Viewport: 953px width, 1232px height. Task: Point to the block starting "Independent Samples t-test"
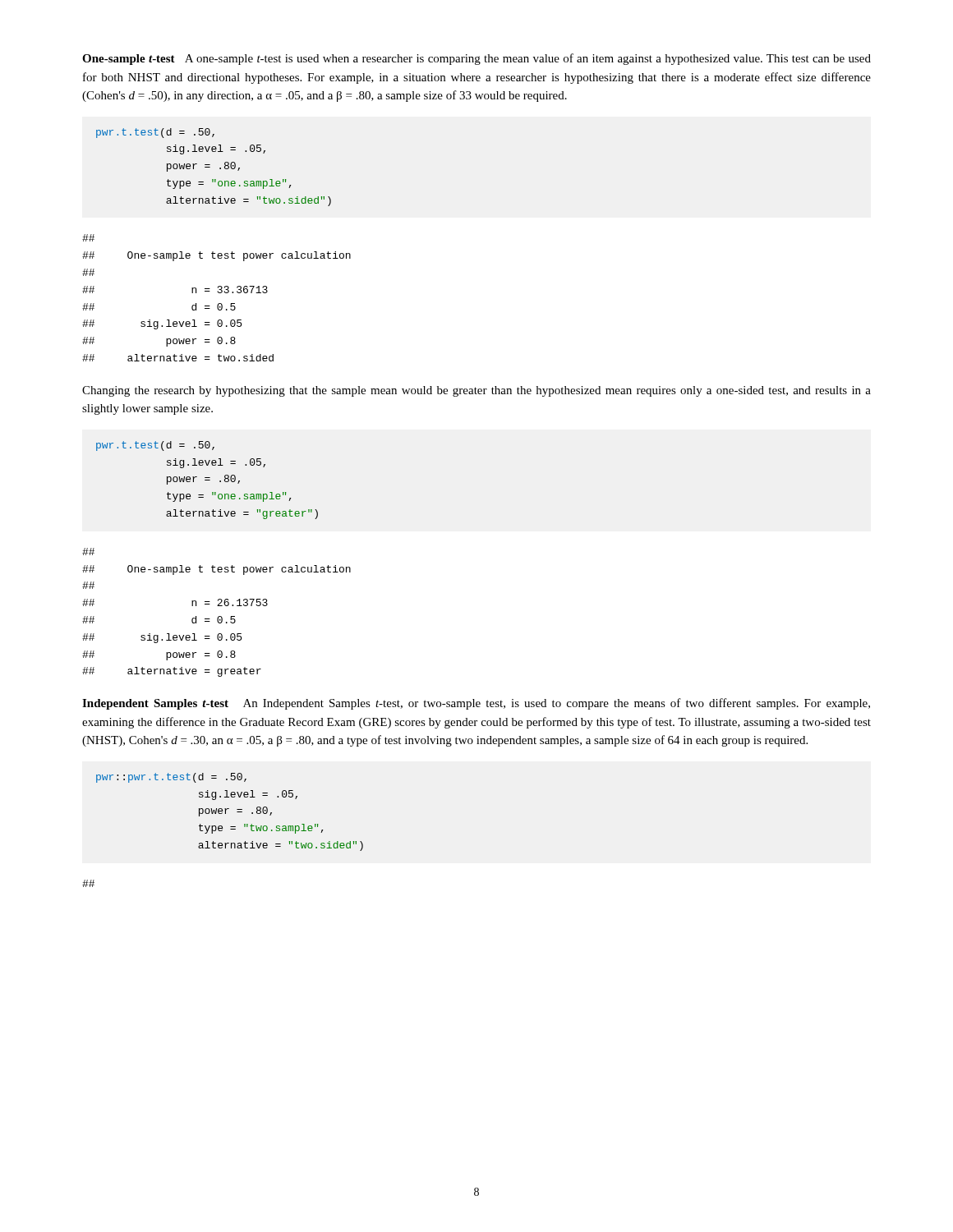[476, 722]
